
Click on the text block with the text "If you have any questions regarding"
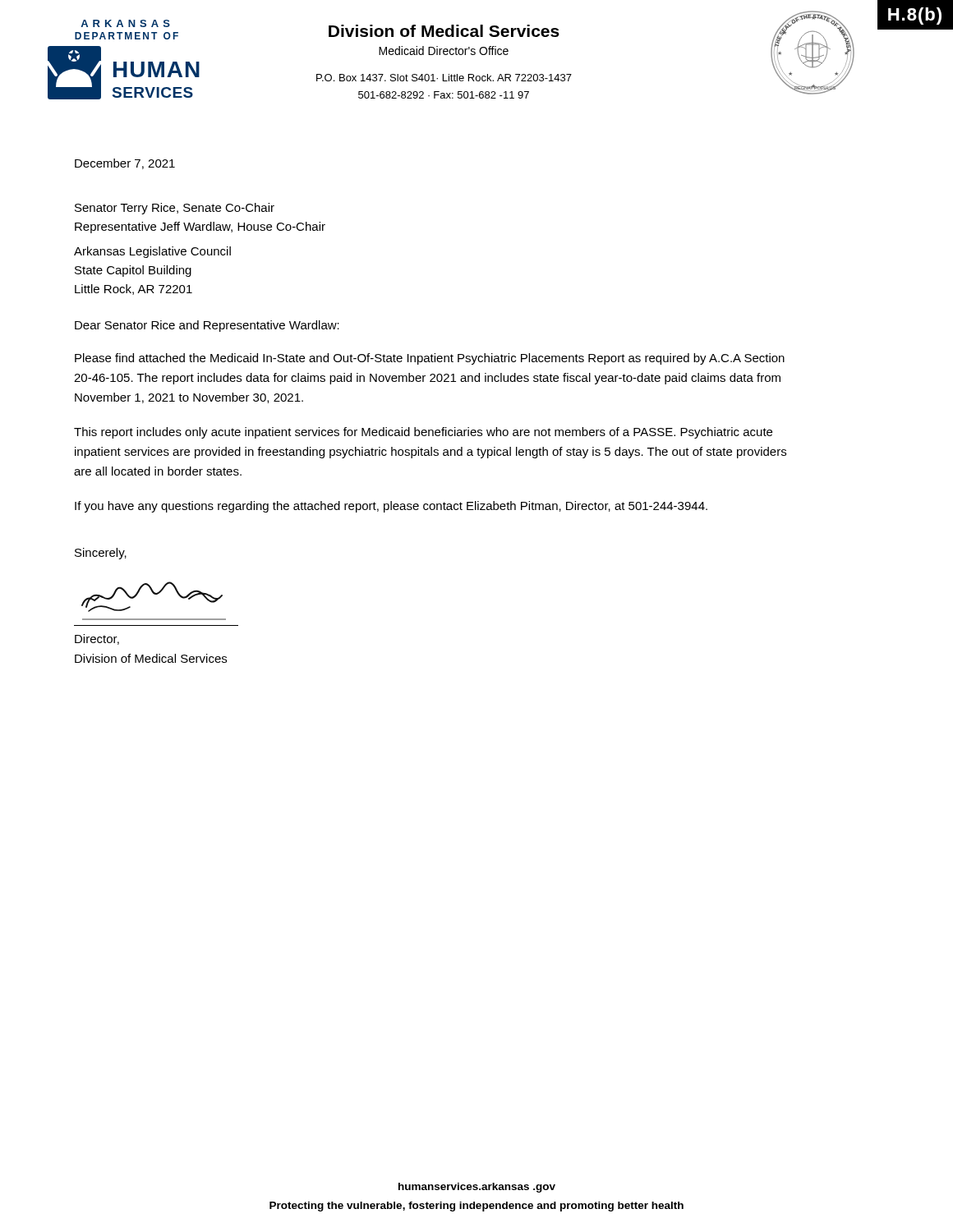pyautogui.click(x=391, y=506)
